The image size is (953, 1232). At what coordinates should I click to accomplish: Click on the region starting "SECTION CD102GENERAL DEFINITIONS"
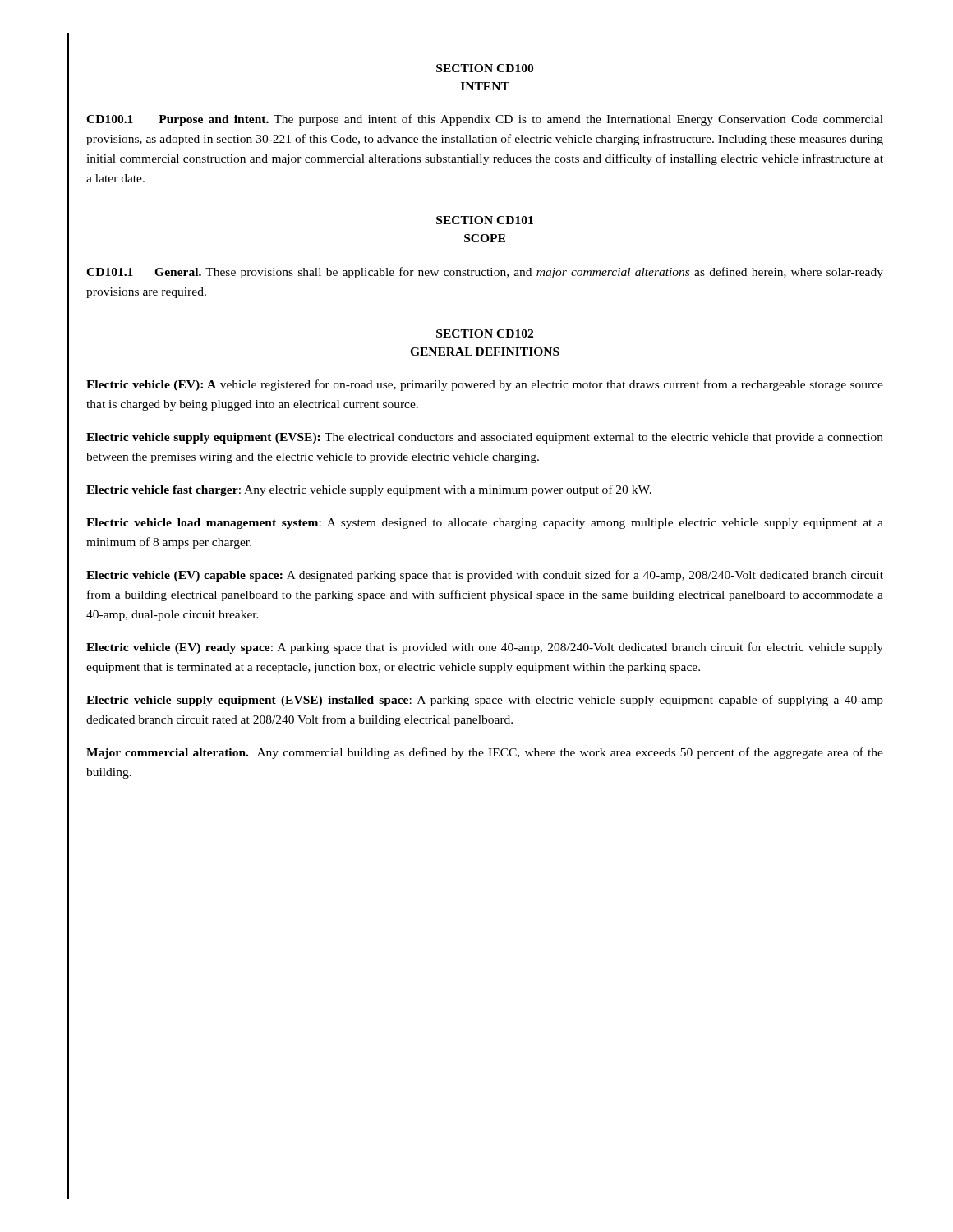[x=485, y=342]
